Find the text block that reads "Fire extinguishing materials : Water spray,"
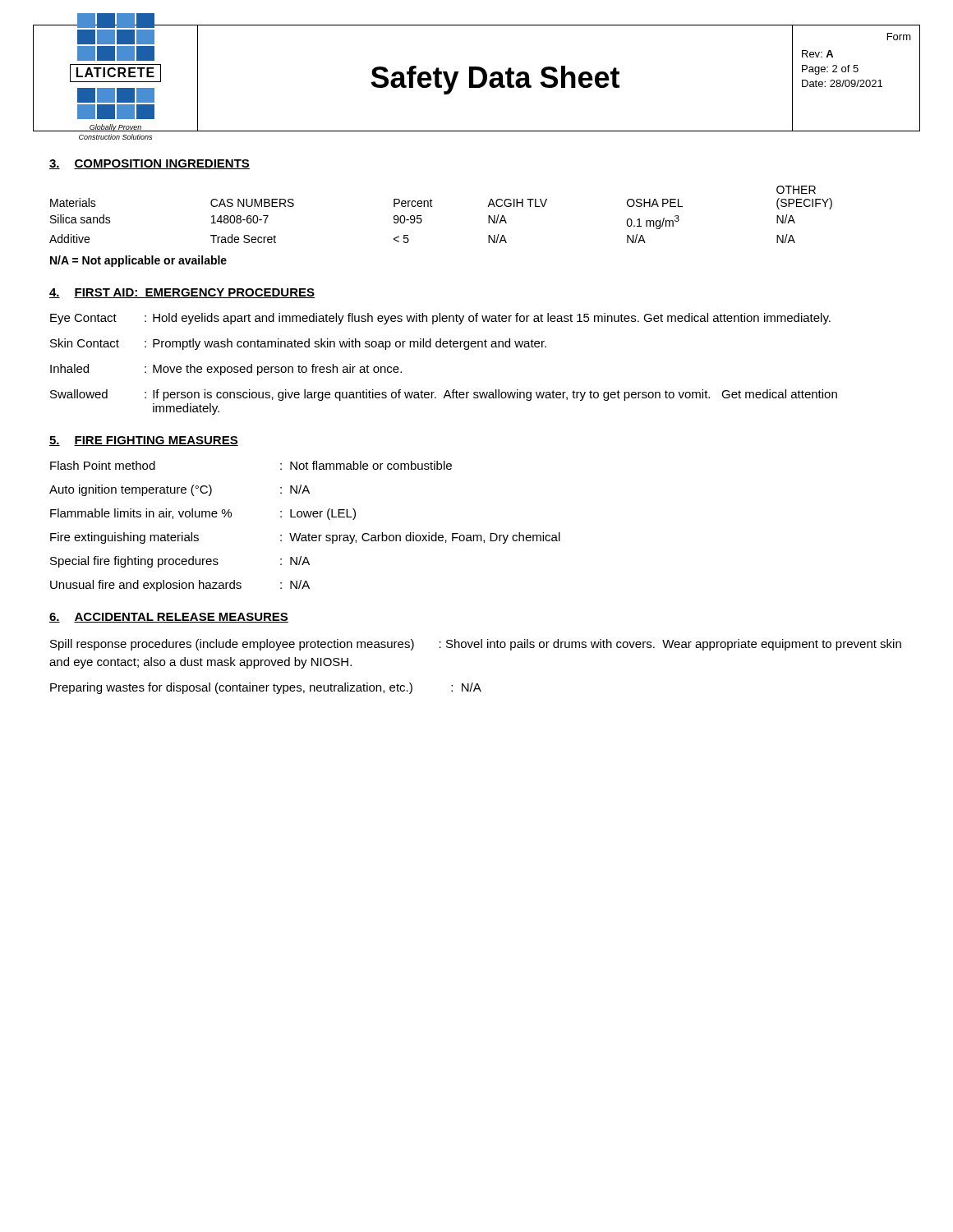Viewport: 953px width, 1232px height. 476,536
